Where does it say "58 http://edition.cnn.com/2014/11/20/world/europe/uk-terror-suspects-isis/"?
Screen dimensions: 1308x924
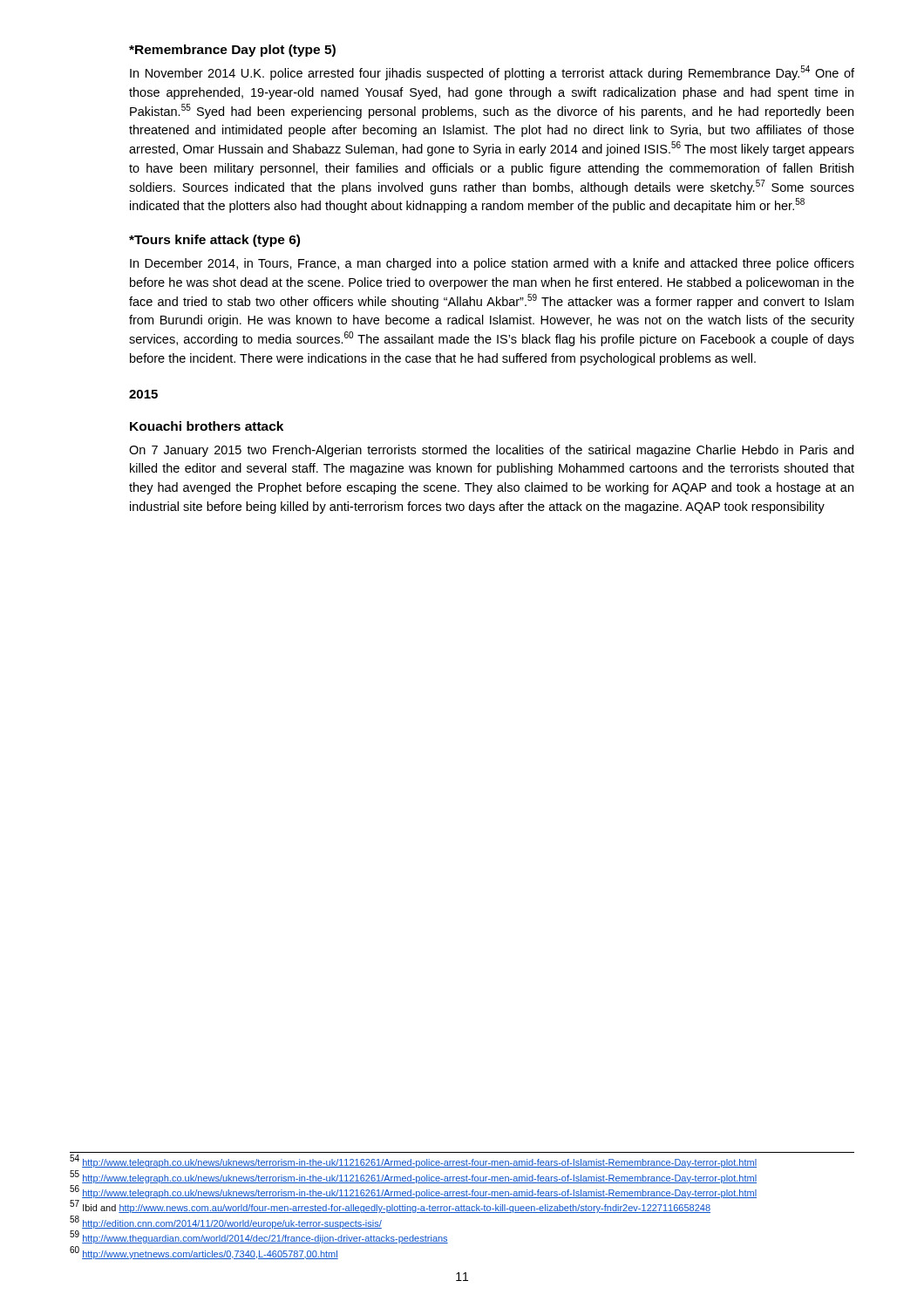pyautogui.click(x=226, y=1223)
